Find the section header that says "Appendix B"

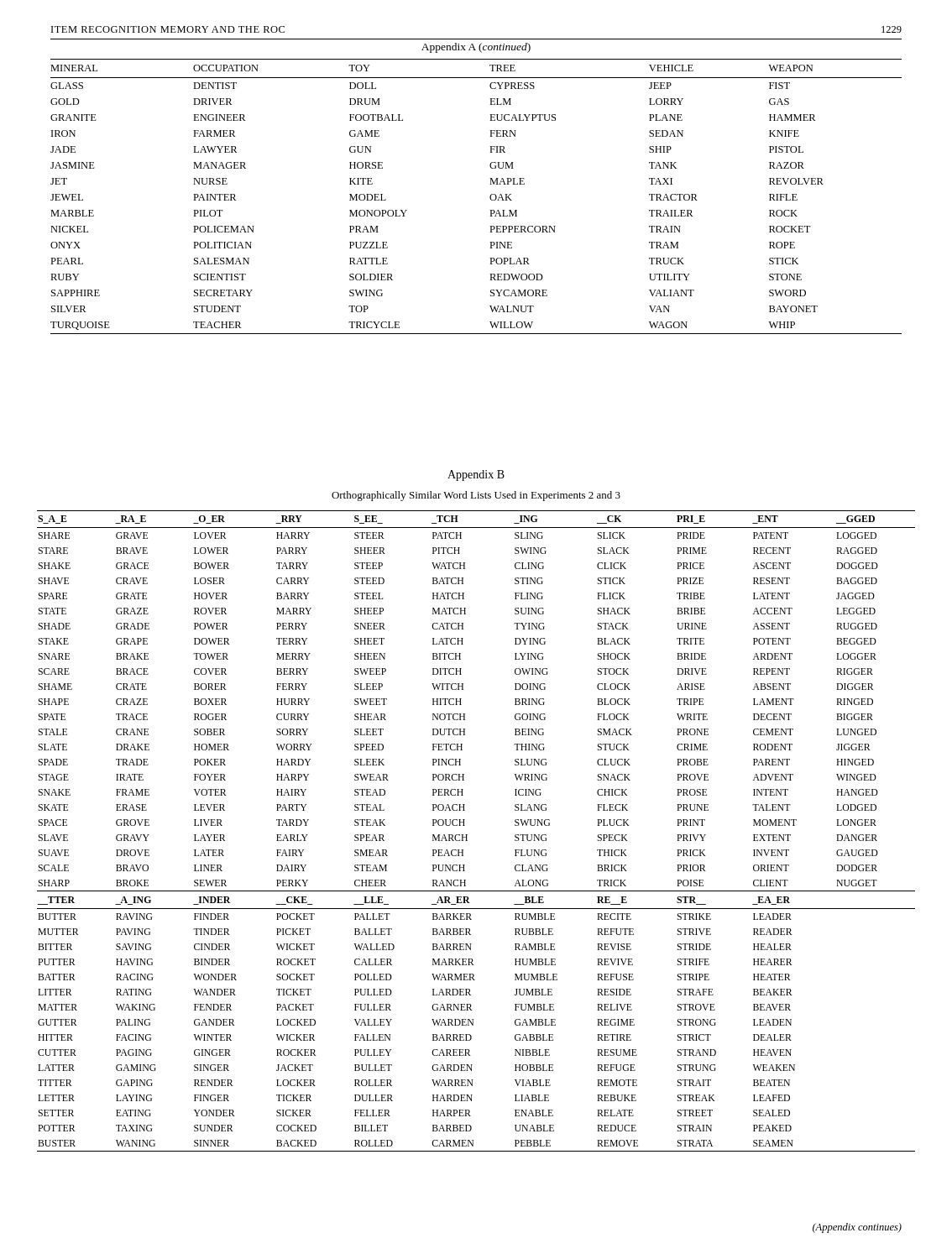pyautogui.click(x=476, y=475)
